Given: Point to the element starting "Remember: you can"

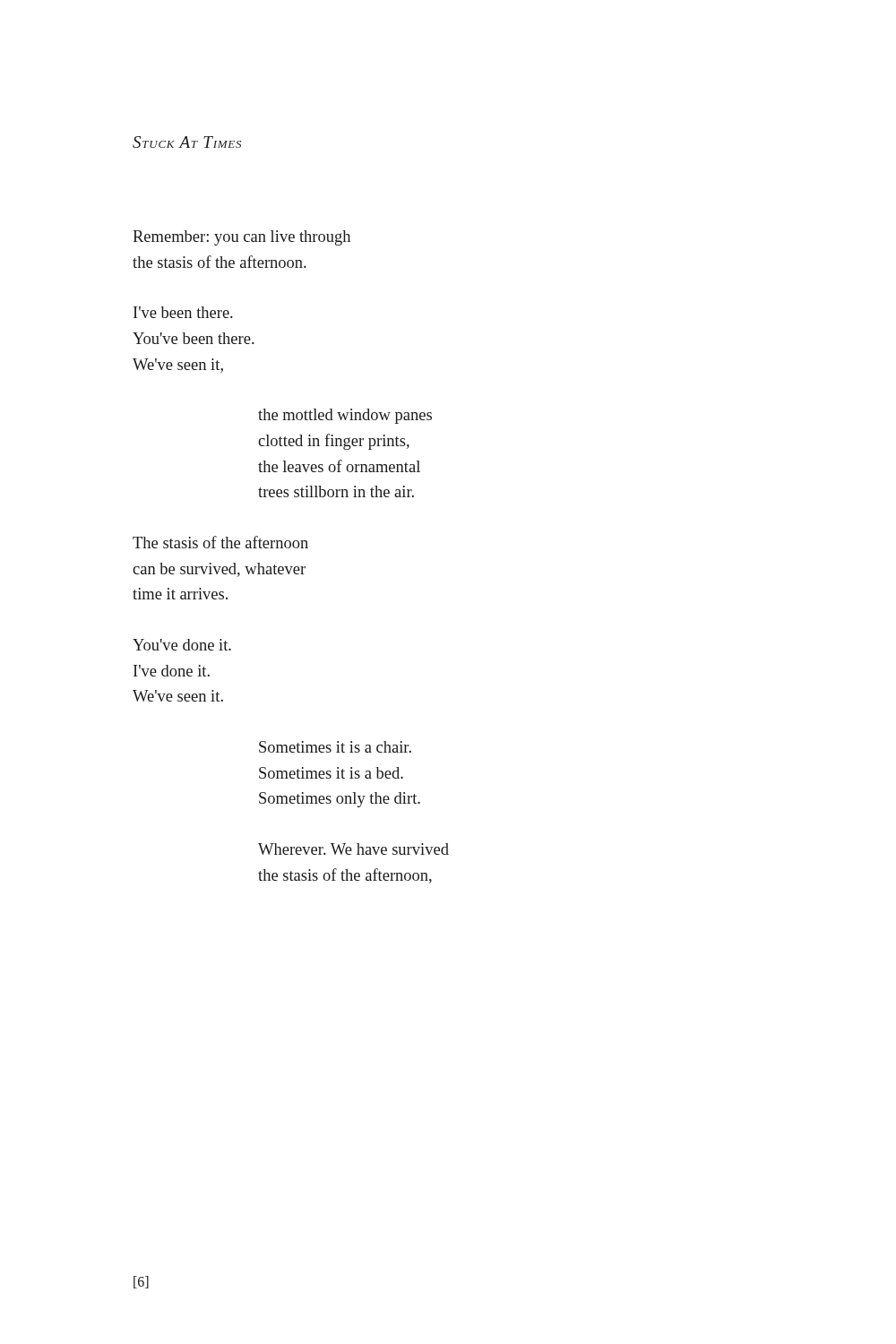Looking at the screenshot, I should coord(242,249).
